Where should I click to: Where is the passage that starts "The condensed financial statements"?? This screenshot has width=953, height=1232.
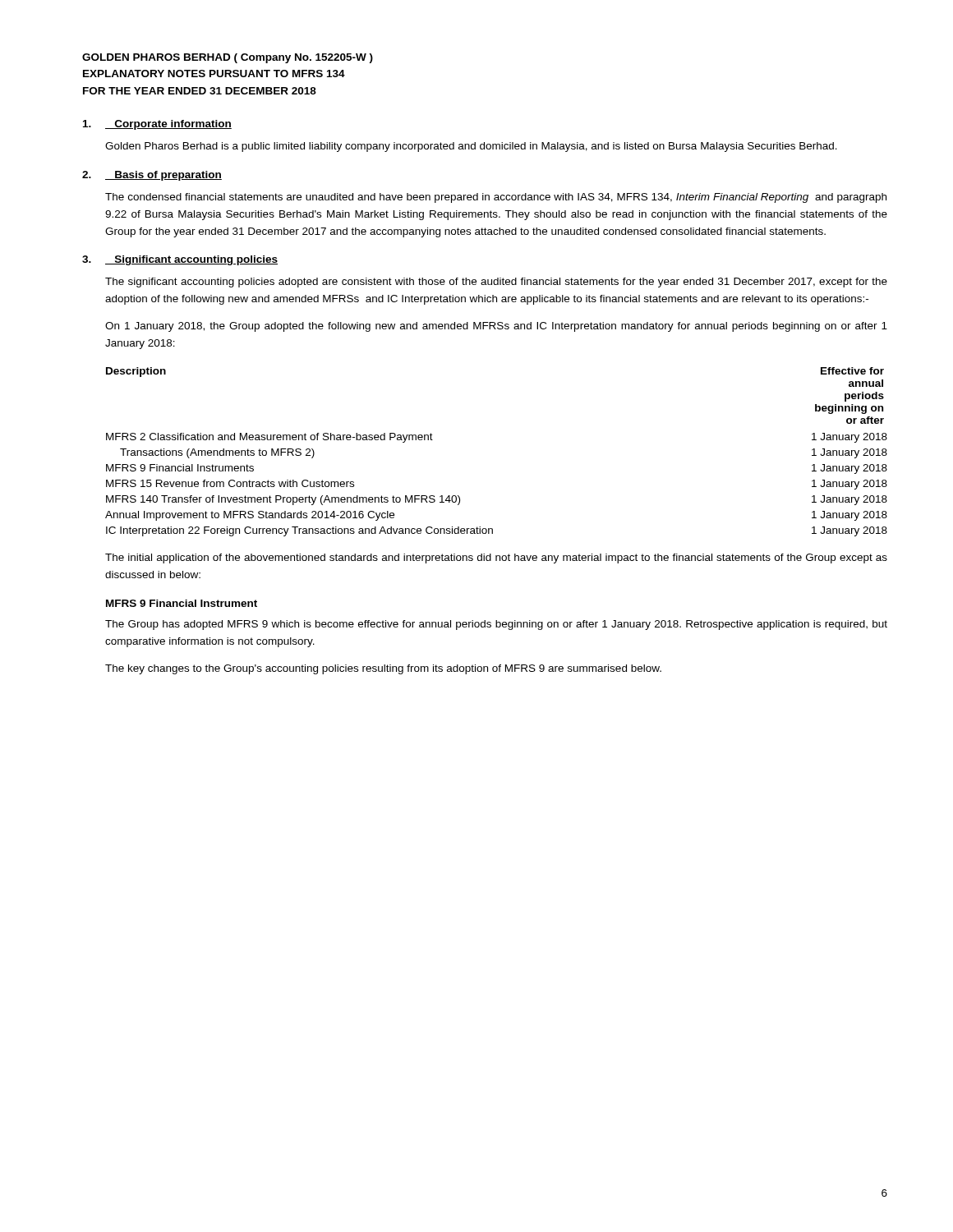pyautogui.click(x=496, y=214)
